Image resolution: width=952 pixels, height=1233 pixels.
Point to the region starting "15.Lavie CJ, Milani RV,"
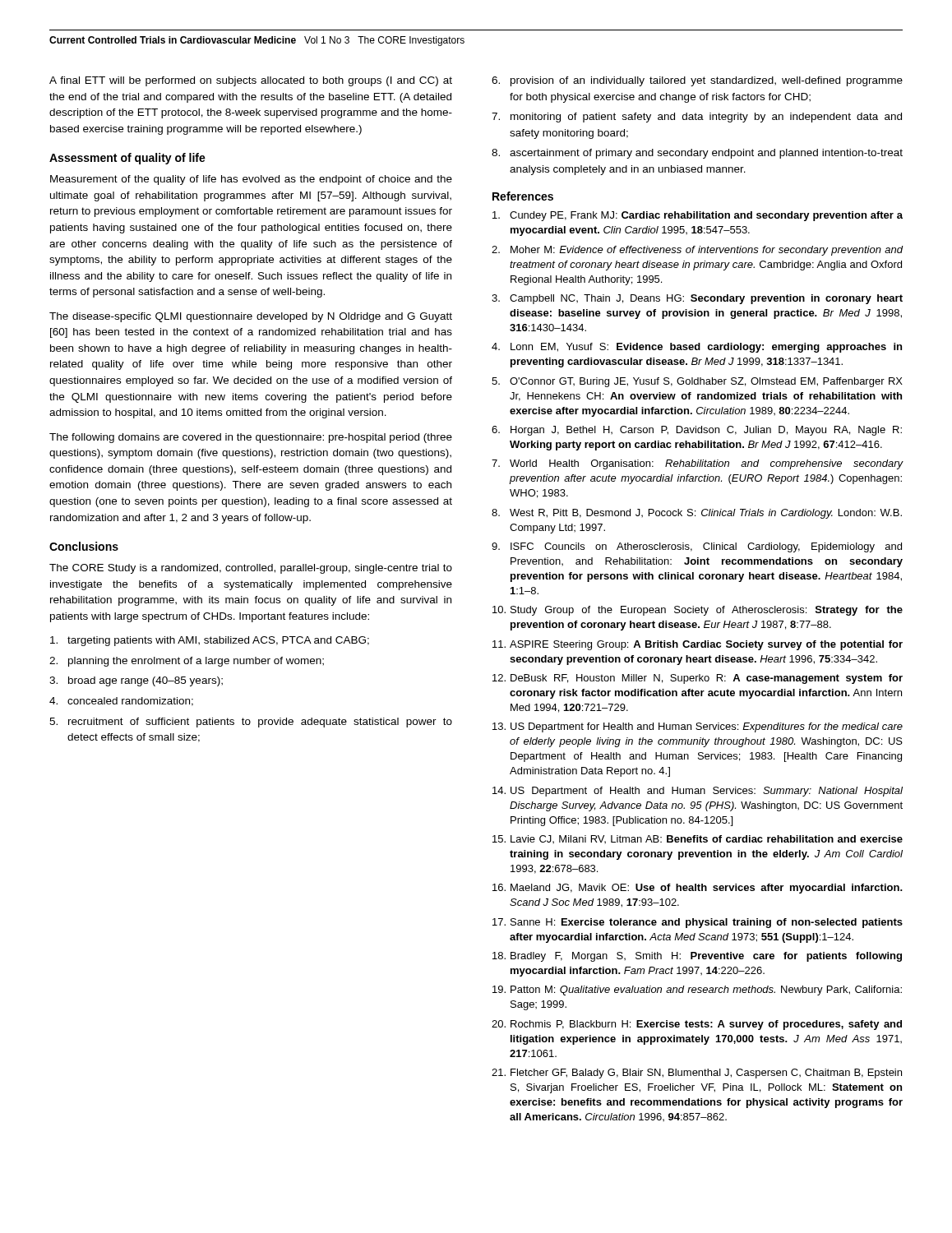point(697,854)
